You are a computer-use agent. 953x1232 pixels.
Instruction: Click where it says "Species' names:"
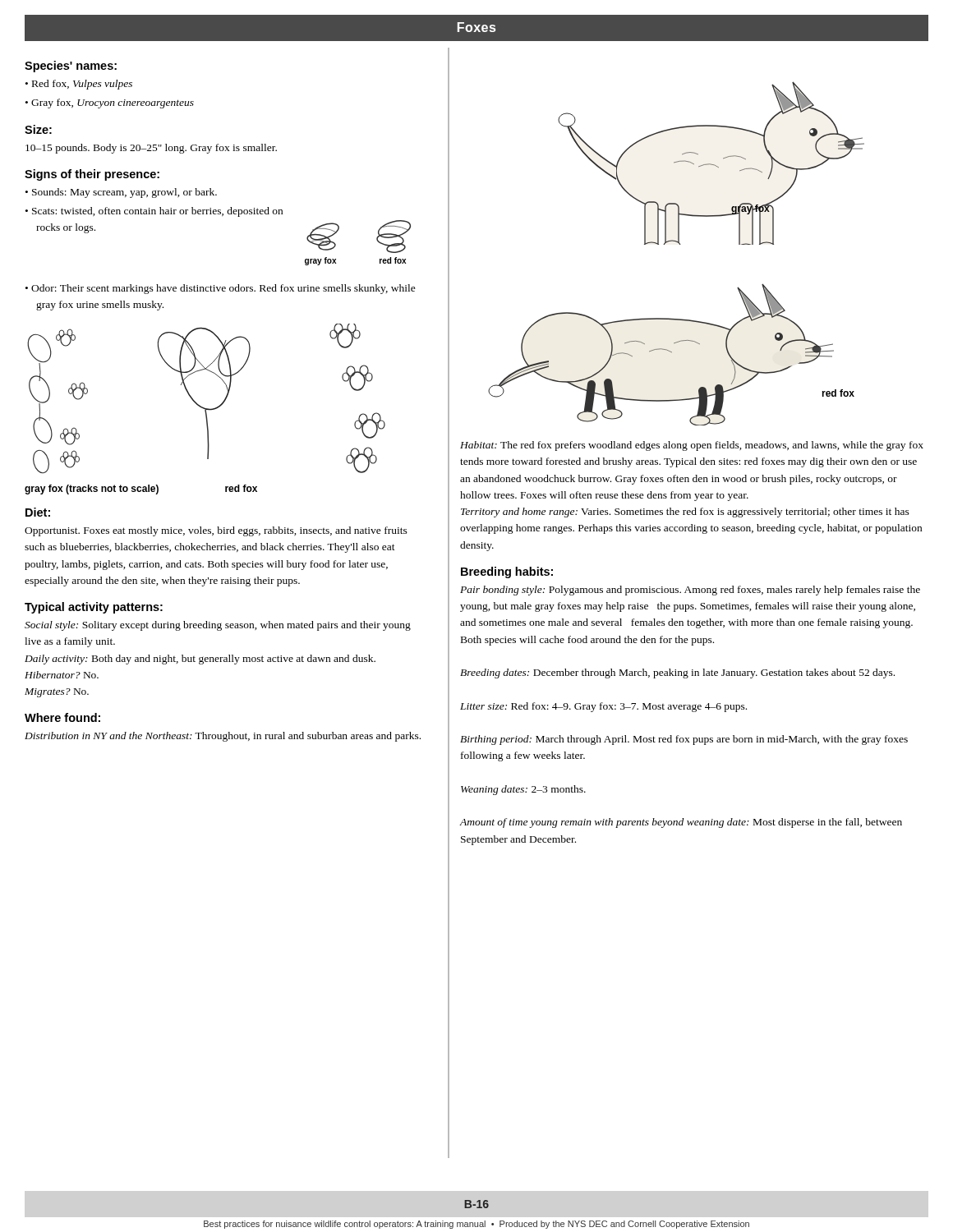(71, 66)
